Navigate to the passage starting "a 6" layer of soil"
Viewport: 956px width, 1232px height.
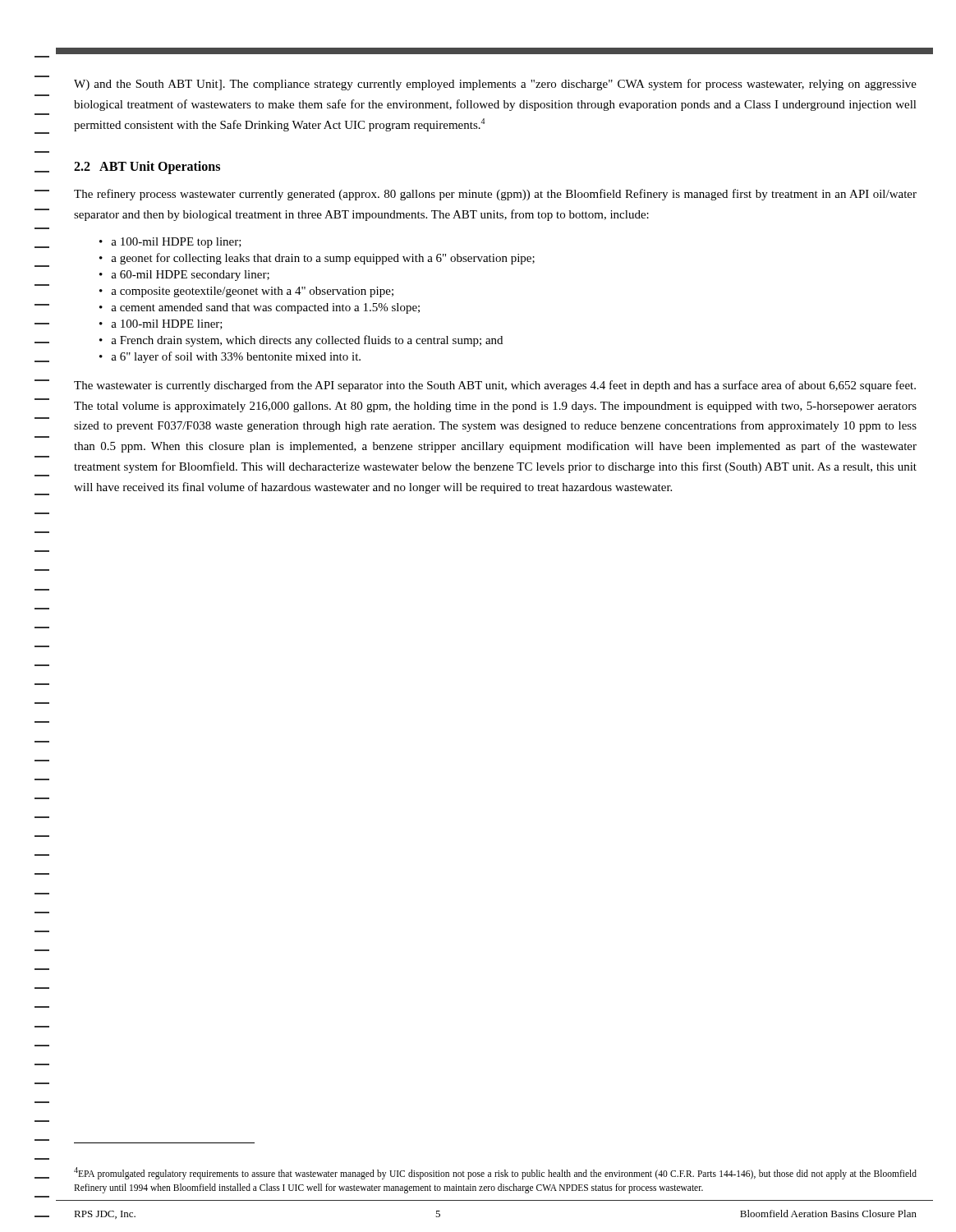(x=236, y=356)
